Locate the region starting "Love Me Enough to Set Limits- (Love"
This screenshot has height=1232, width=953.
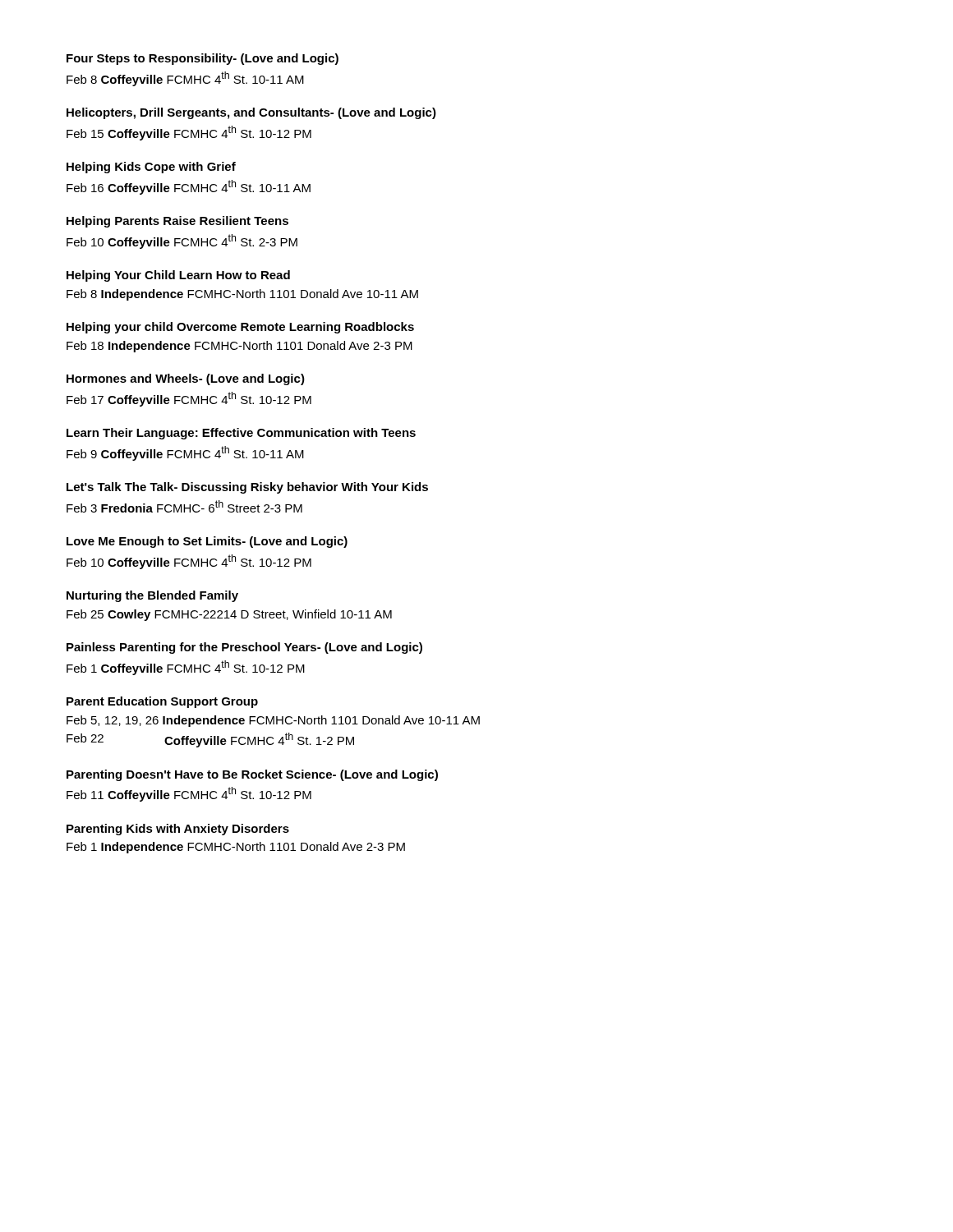pyautogui.click(x=207, y=542)
